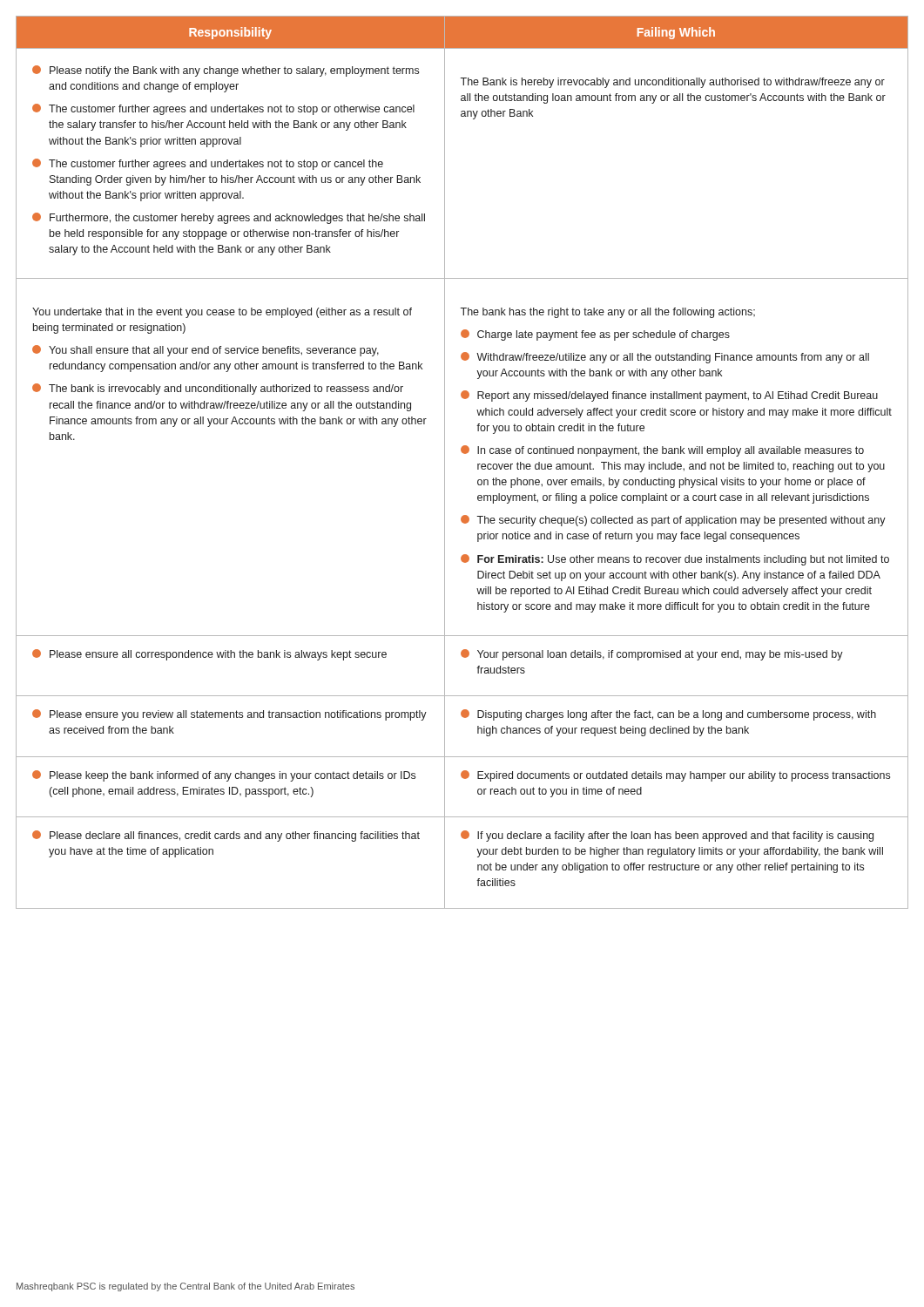This screenshot has width=924, height=1307.
Task: Find the section header containing "Failing Which"
Action: (676, 32)
